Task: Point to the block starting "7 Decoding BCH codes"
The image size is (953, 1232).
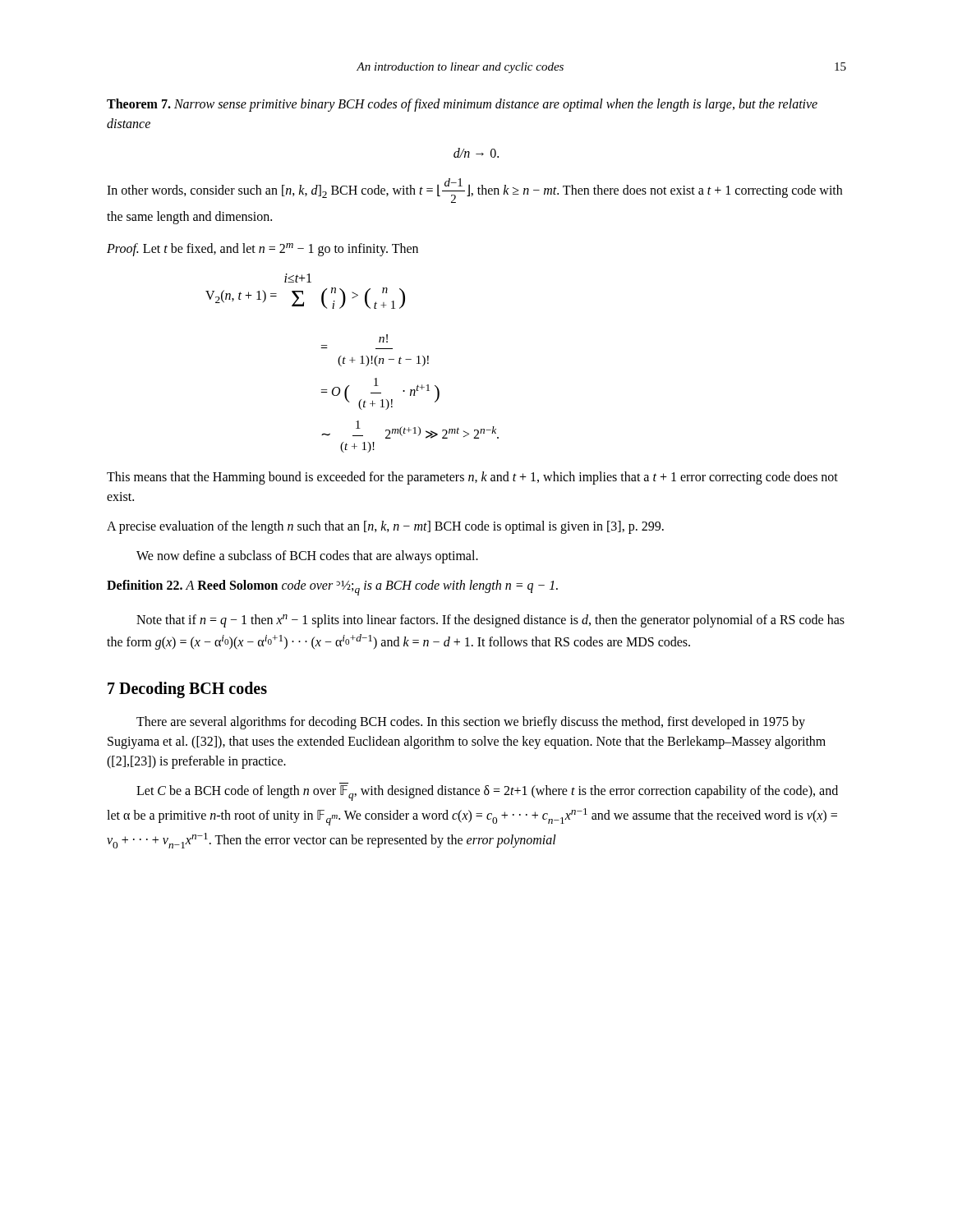Action: [x=187, y=688]
